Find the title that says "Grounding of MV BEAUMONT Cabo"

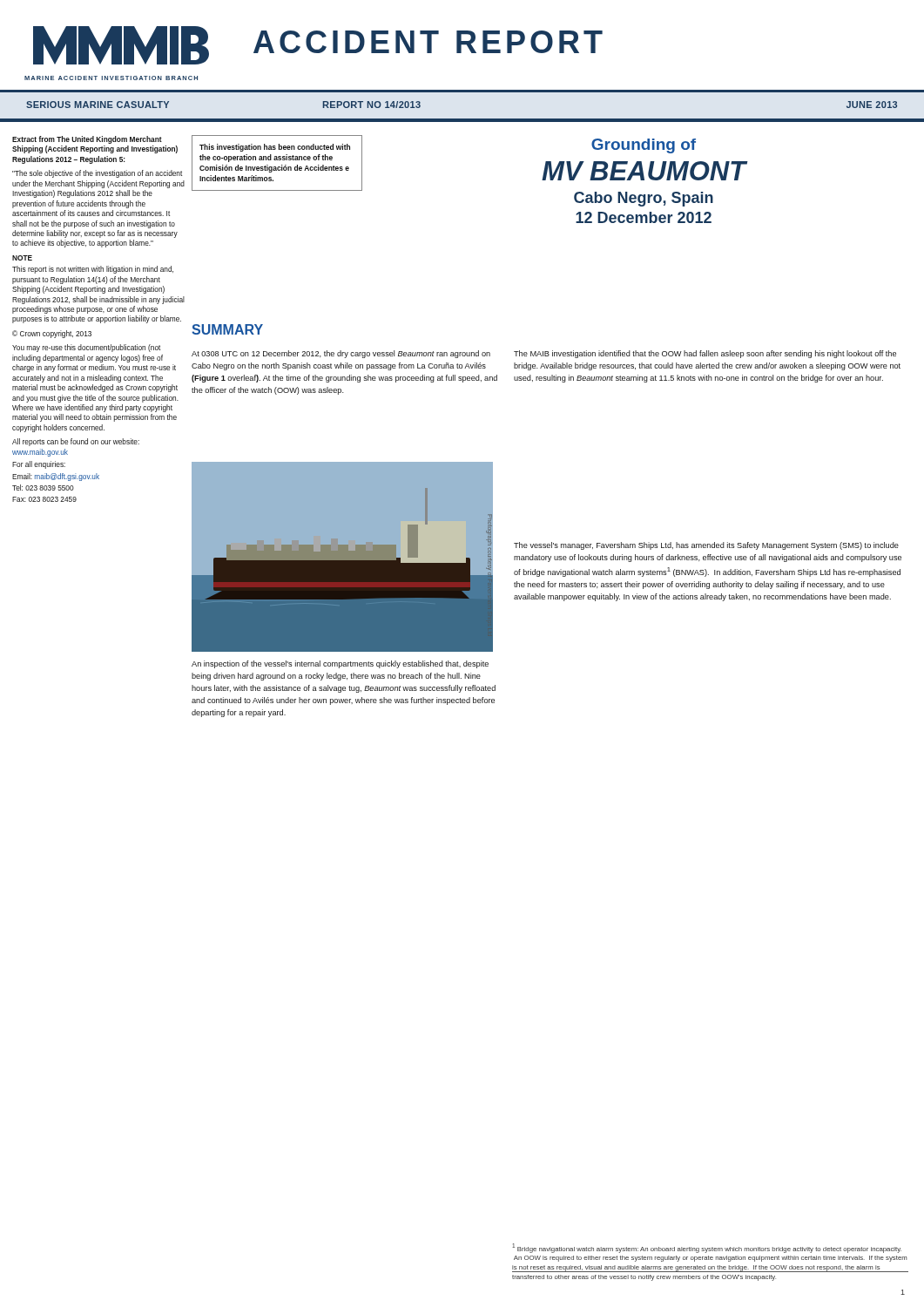pyautogui.click(x=644, y=181)
